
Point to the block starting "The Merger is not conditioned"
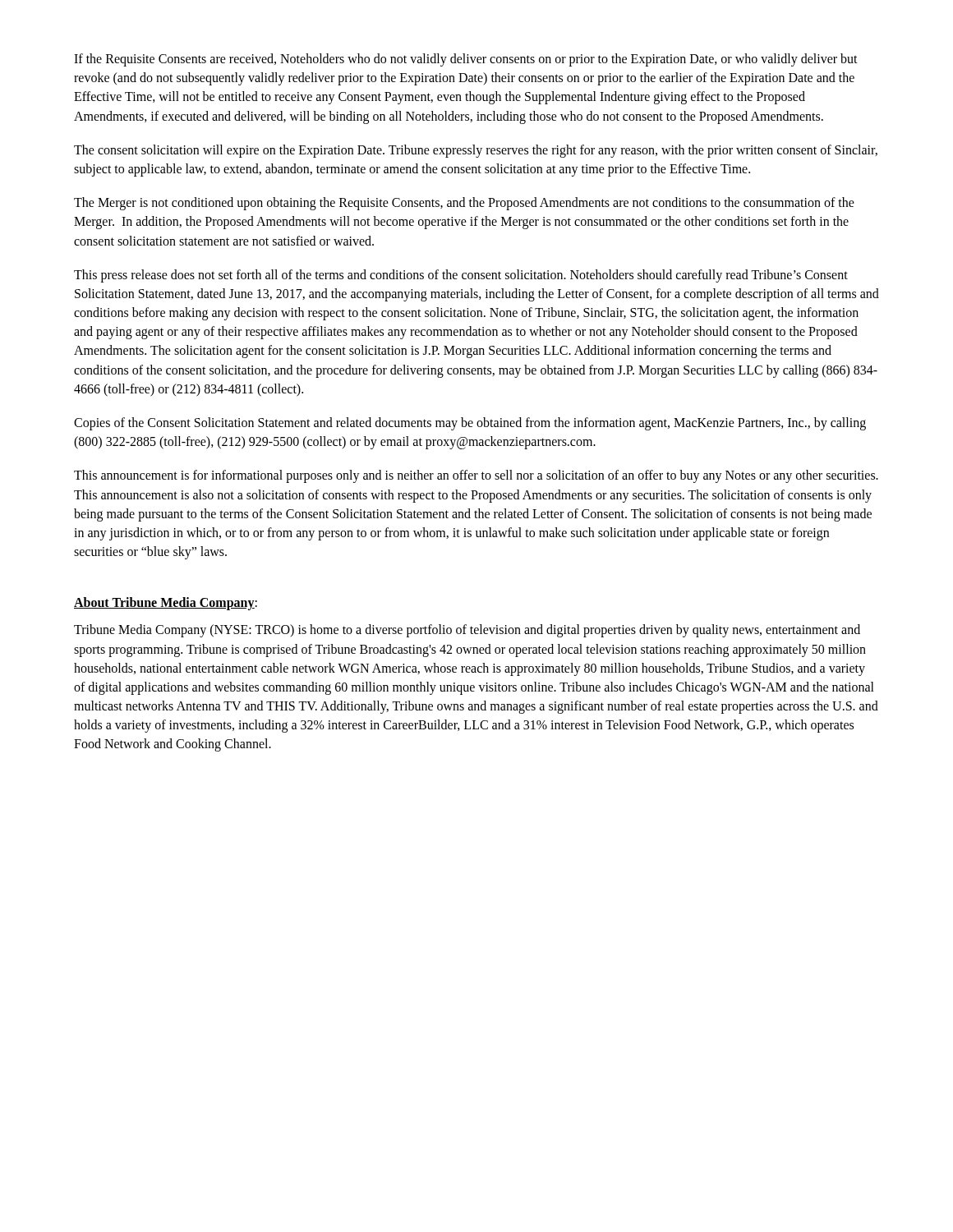(x=464, y=222)
